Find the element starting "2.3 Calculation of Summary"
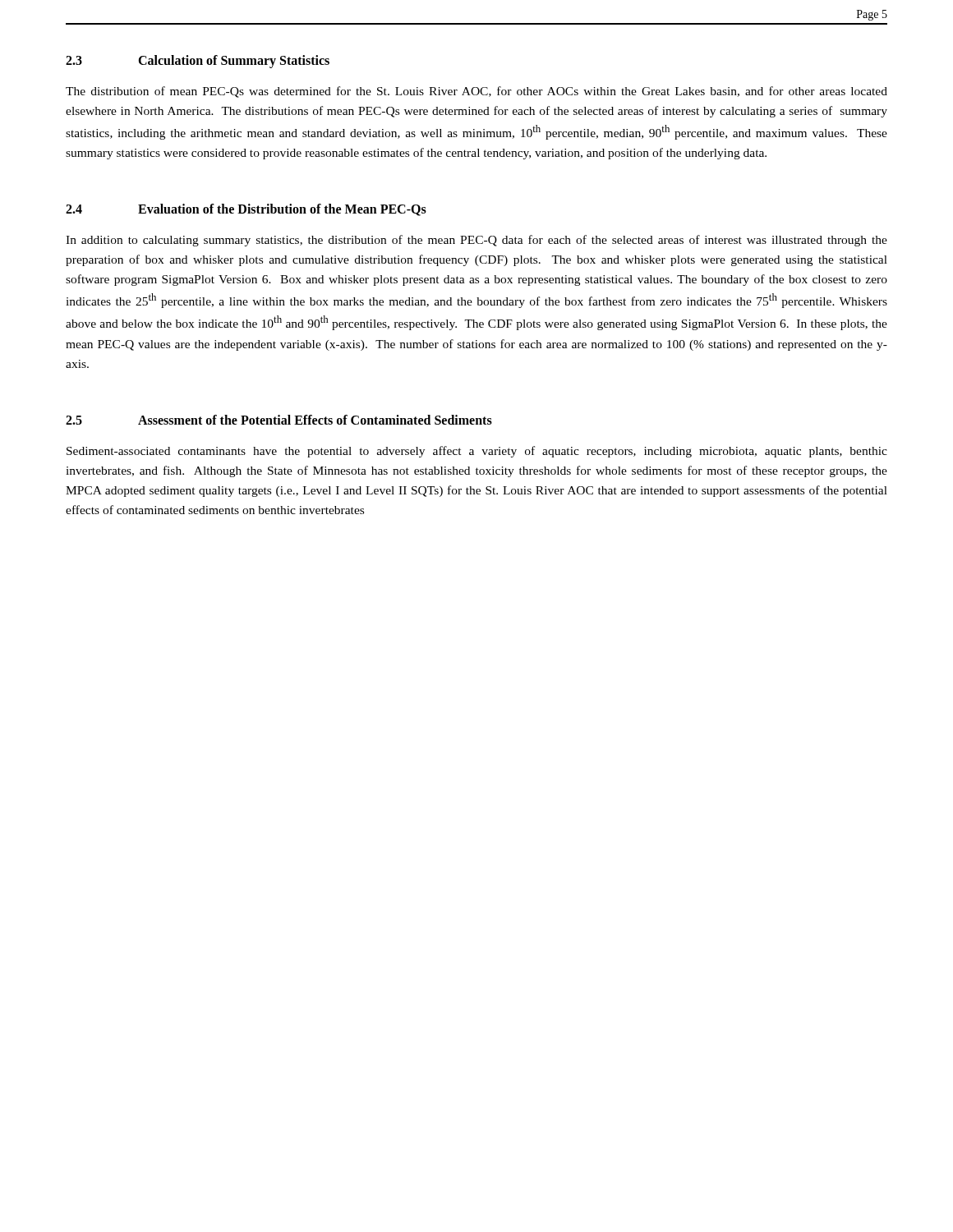The height and width of the screenshot is (1232, 953). [x=198, y=61]
